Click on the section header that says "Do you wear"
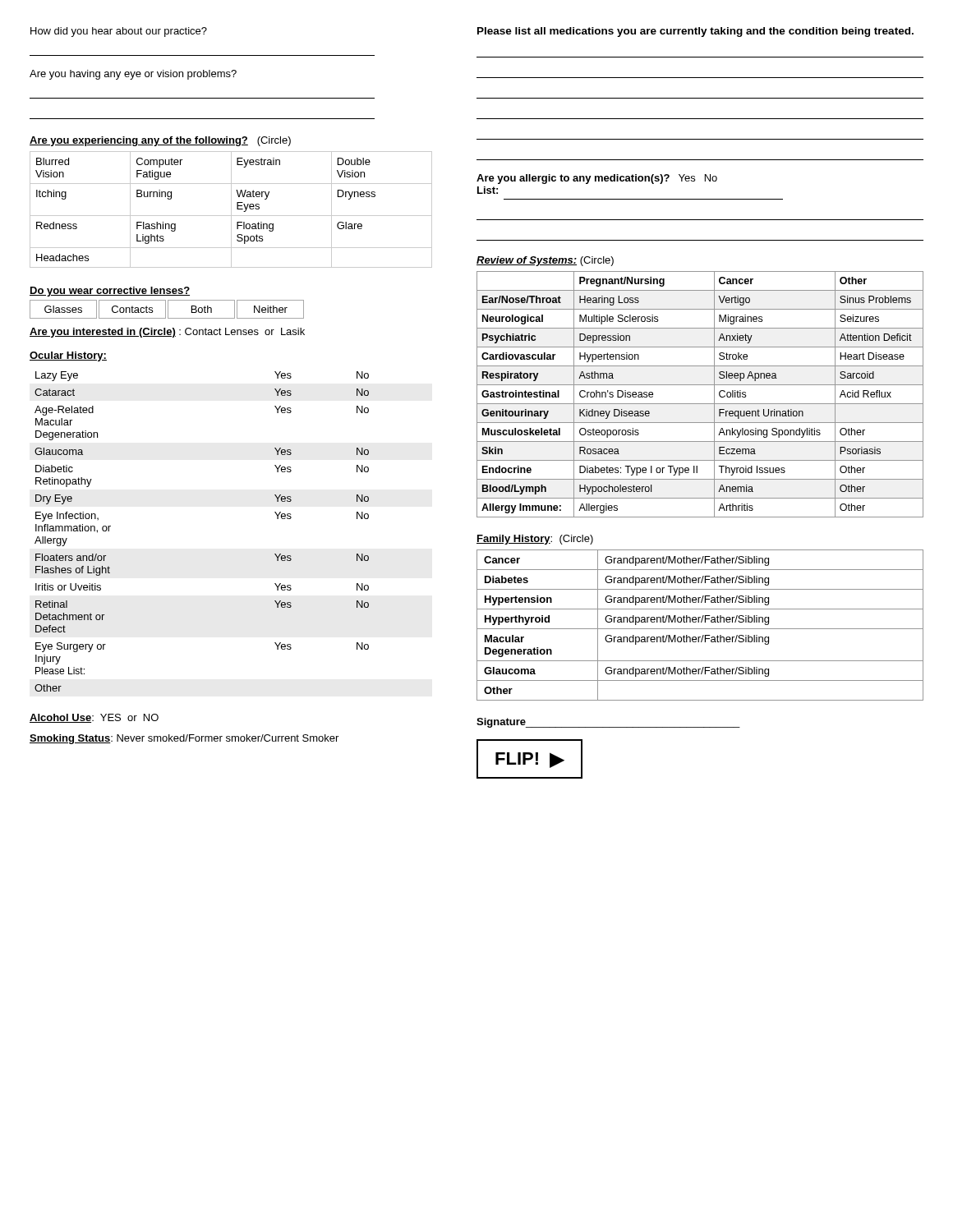 tap(110, 290)
